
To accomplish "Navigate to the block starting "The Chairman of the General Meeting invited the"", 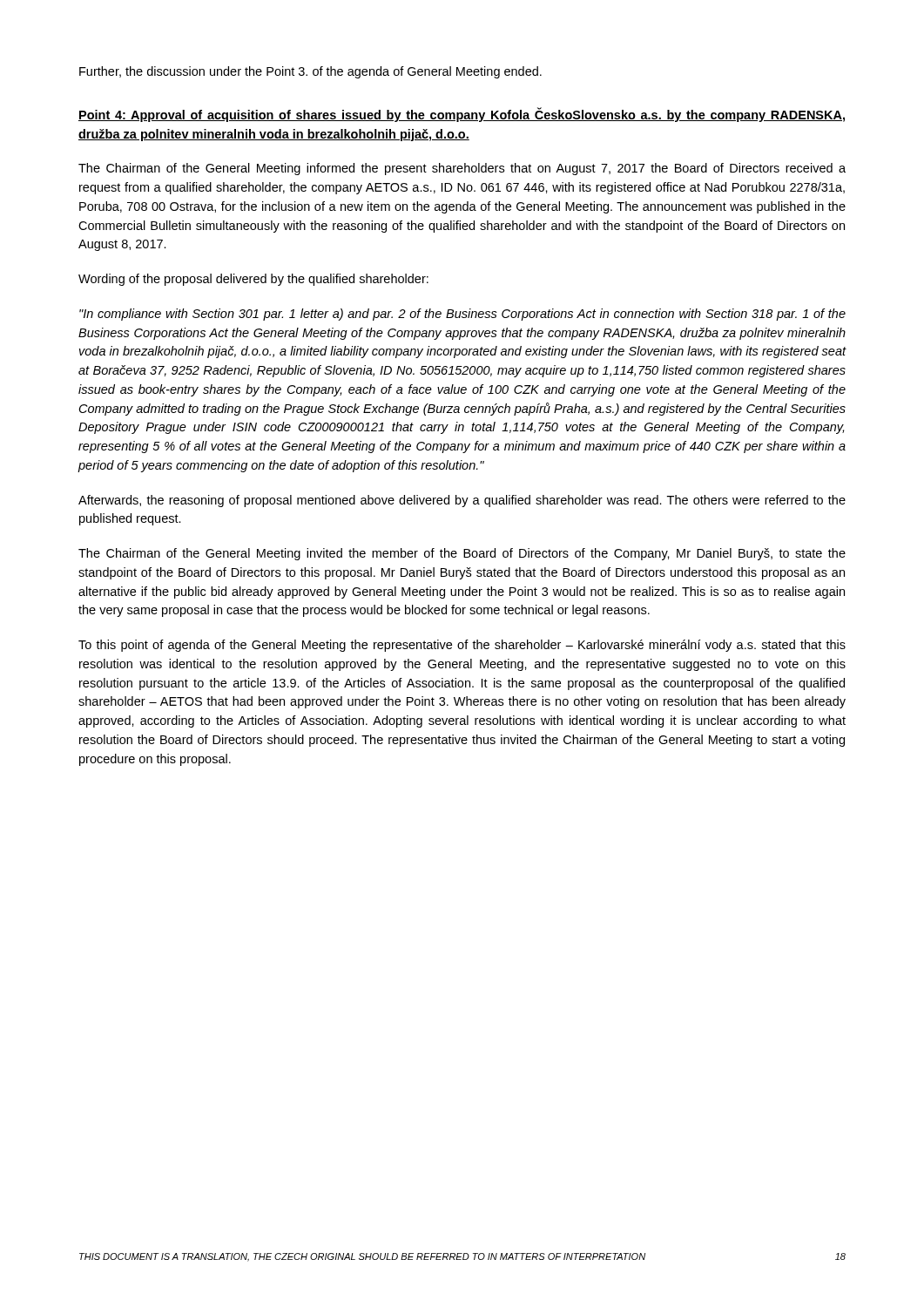I will [462, 582].
